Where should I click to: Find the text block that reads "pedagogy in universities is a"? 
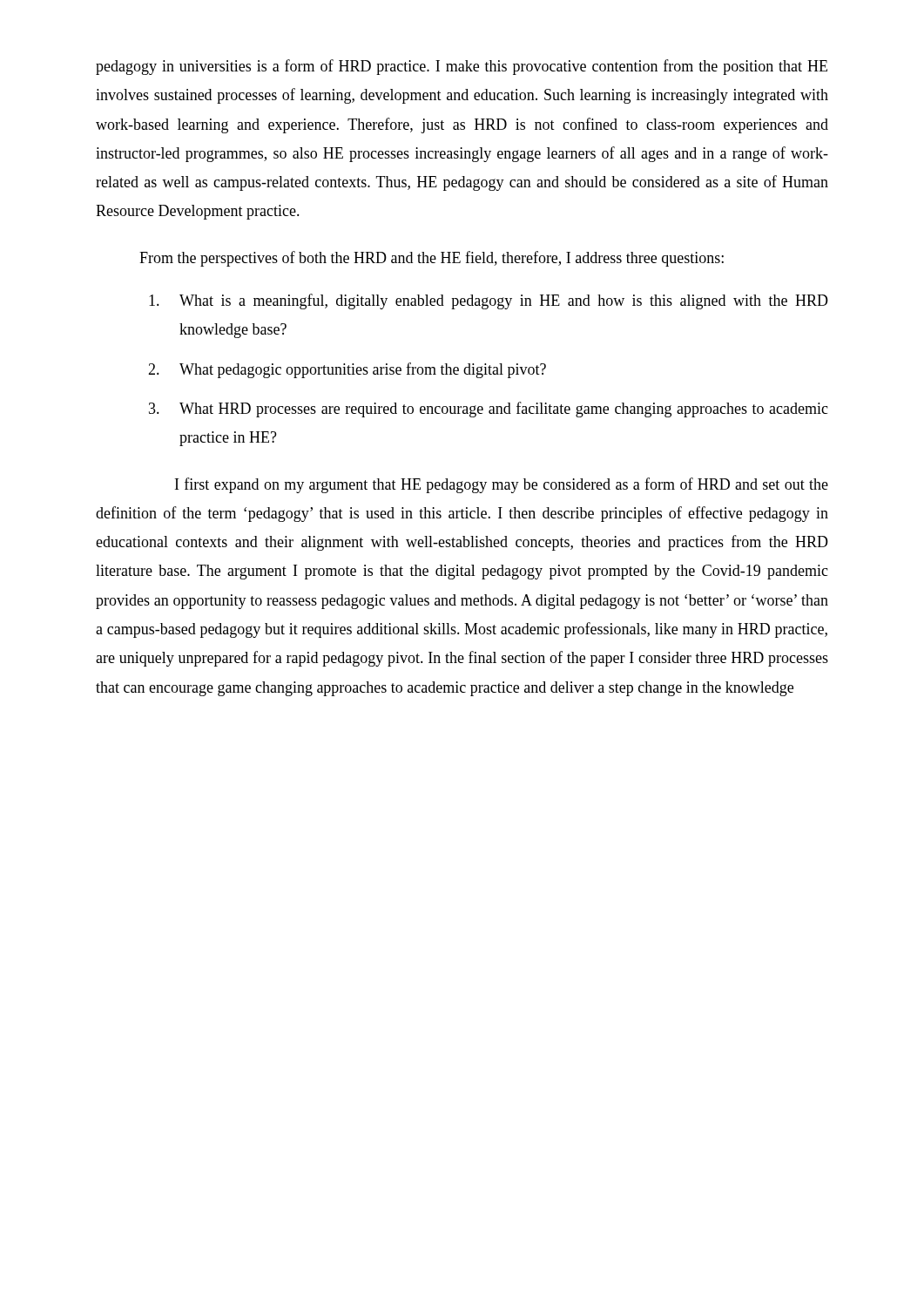462,139
